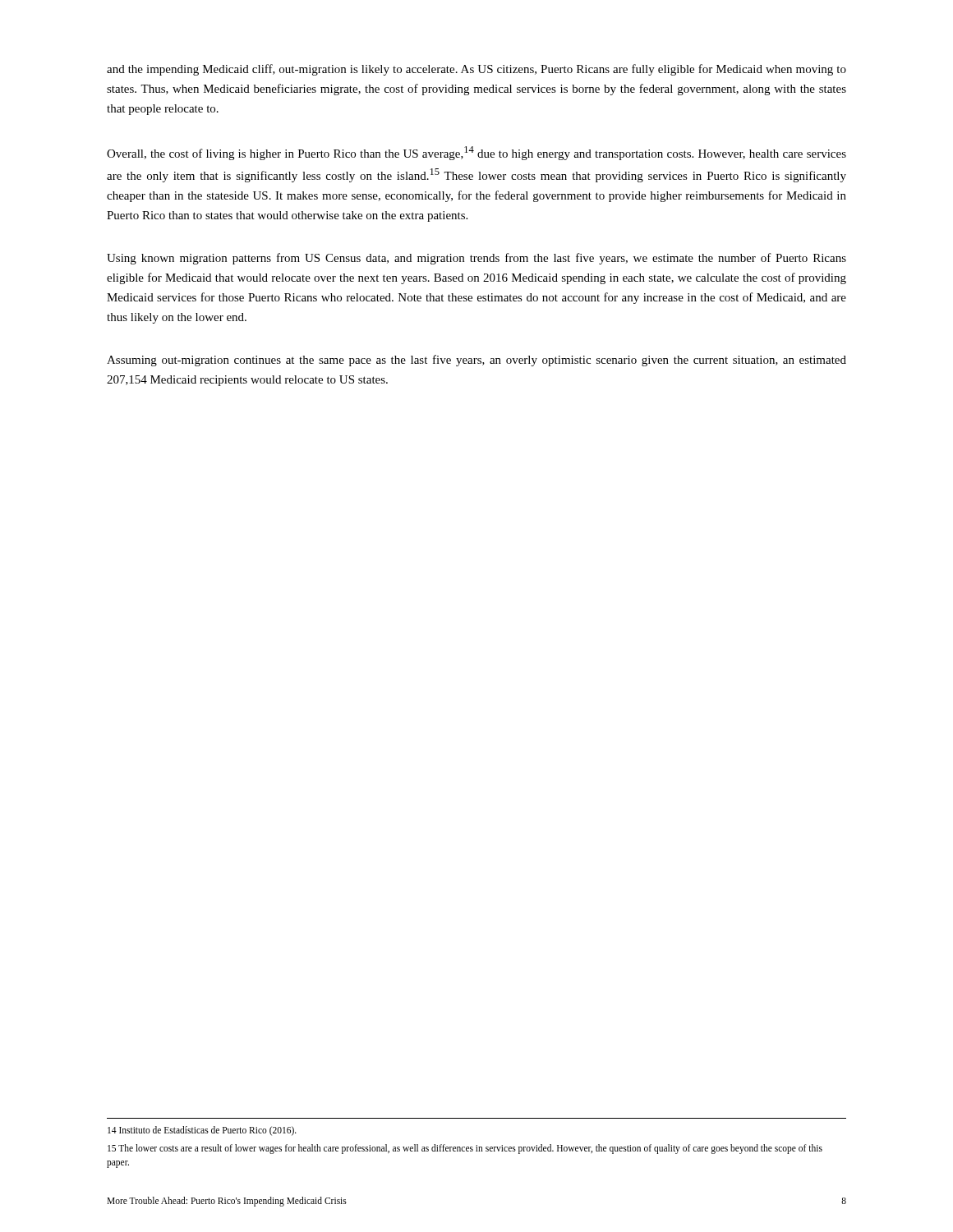Navigate to the element starting "15 The lower costs are a result"
Screen dimensions: 1232x953
pyautogui.click(x=465, y=1155)
